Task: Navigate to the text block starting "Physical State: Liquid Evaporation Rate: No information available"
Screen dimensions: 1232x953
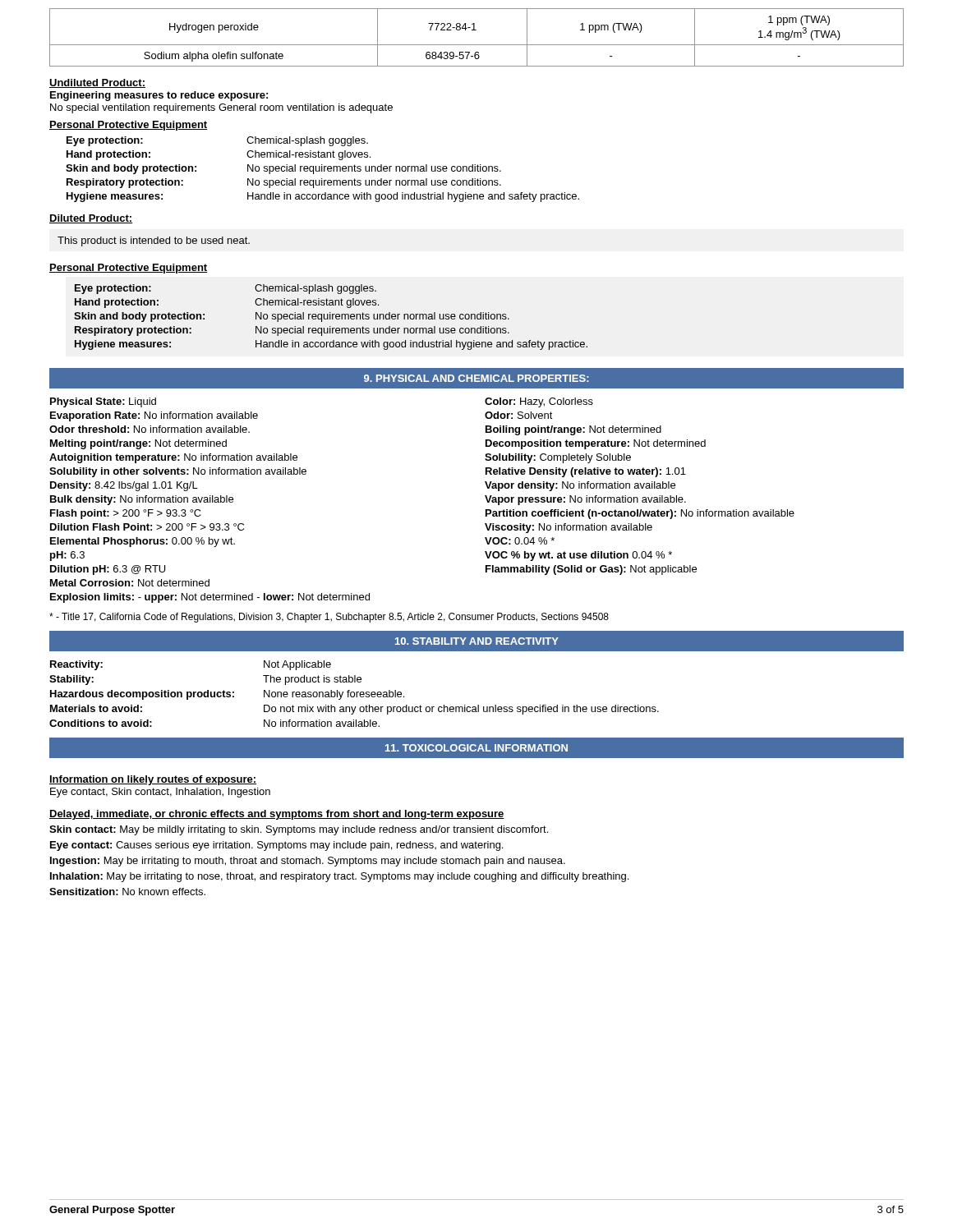Action: point(476,500)
